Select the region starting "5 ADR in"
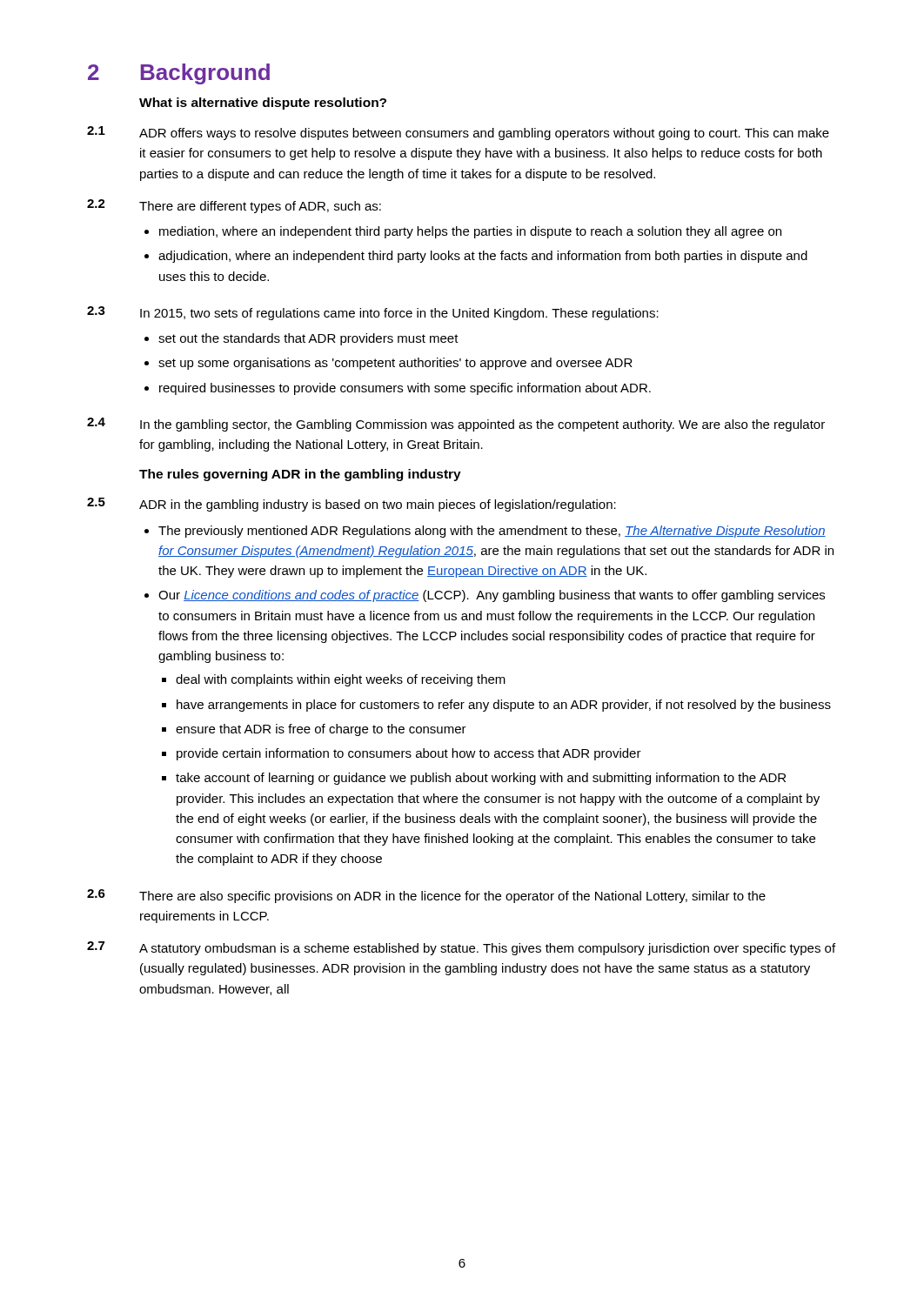Screen dimensions: 1305x924 pyautogui.click(x=462, y=684)
